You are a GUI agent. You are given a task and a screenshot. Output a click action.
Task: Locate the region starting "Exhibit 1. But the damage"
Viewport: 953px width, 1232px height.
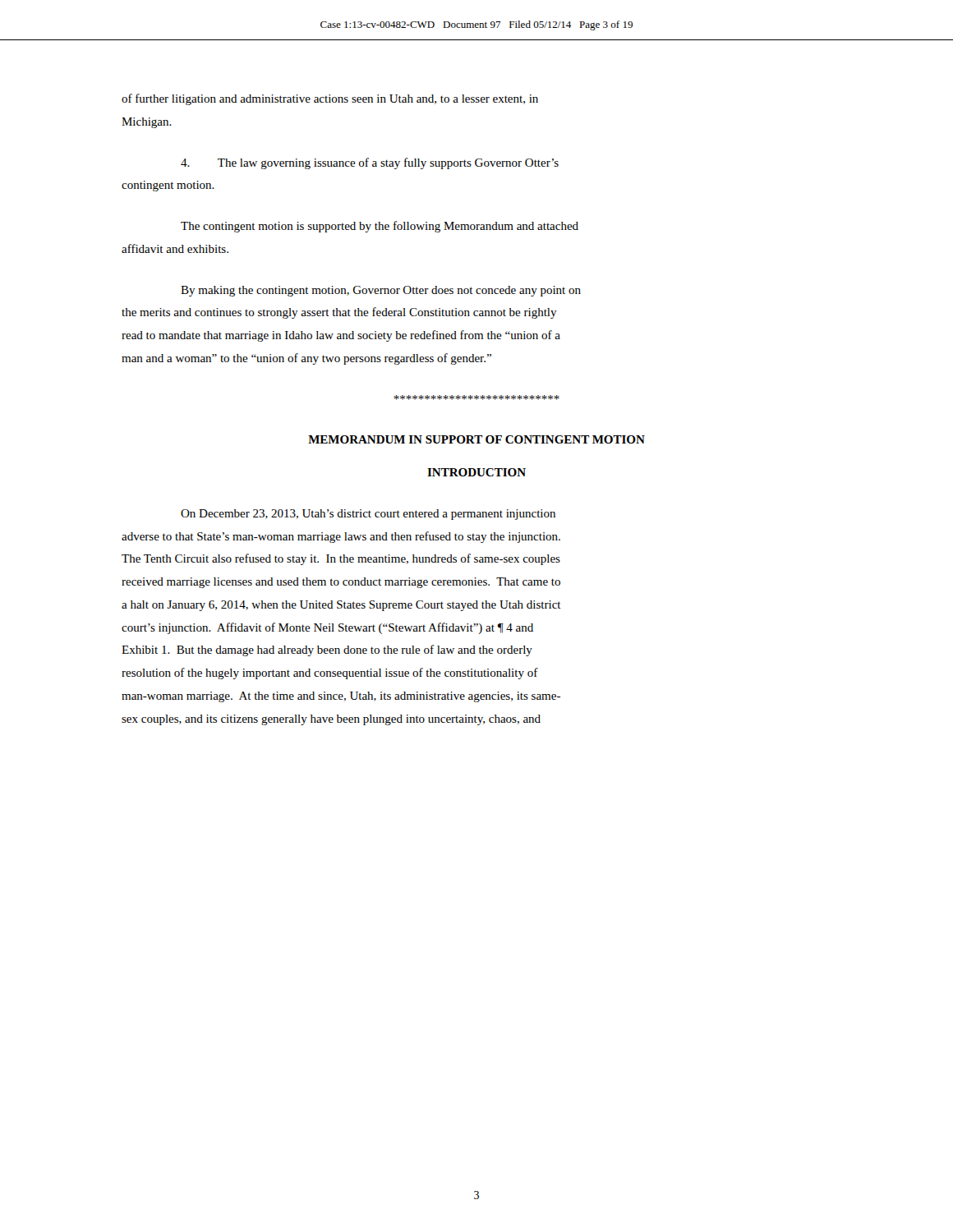click(x=327, y=650)
